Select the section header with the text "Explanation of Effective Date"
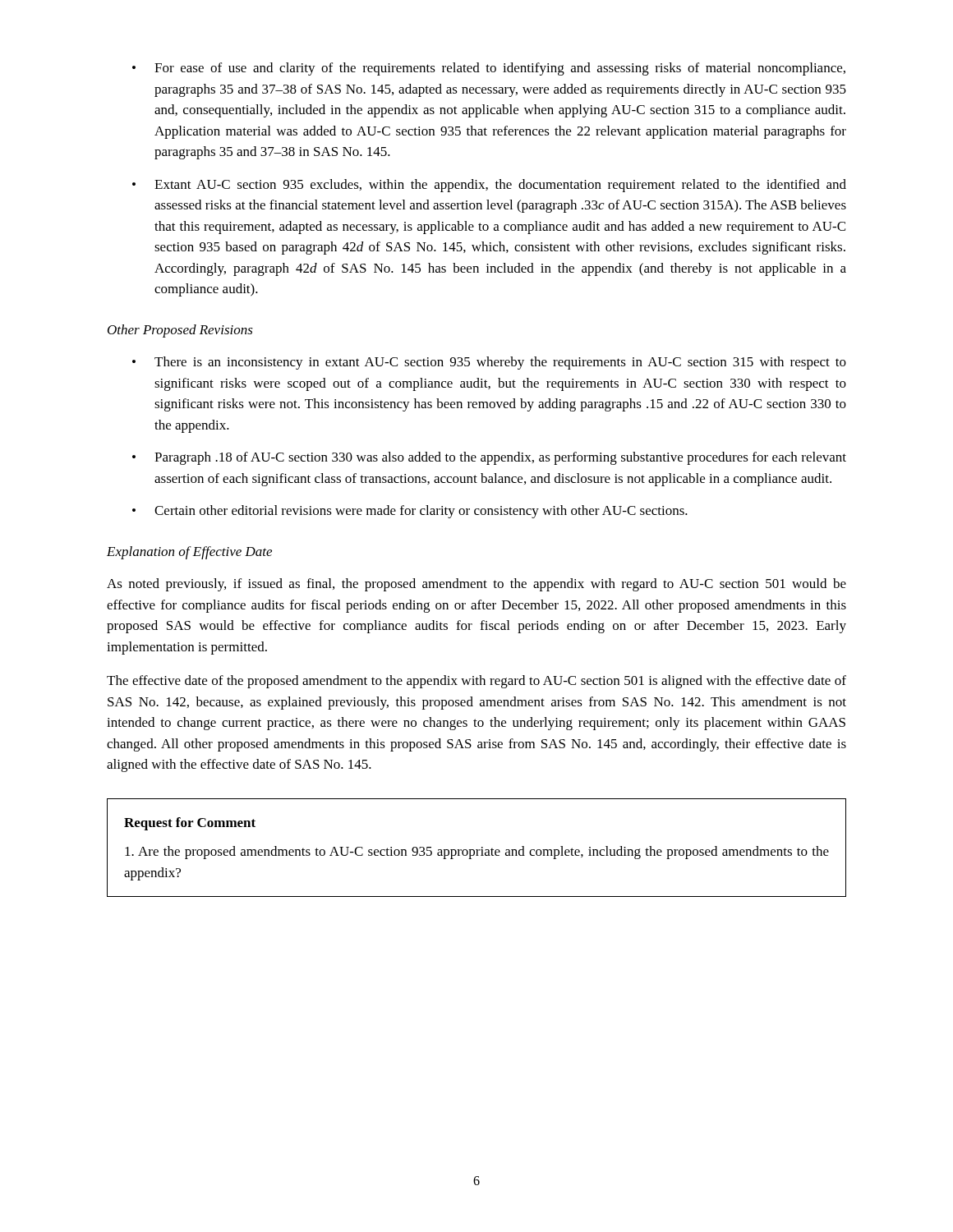This screenshot has height=1232, width=953. point(190,551)
